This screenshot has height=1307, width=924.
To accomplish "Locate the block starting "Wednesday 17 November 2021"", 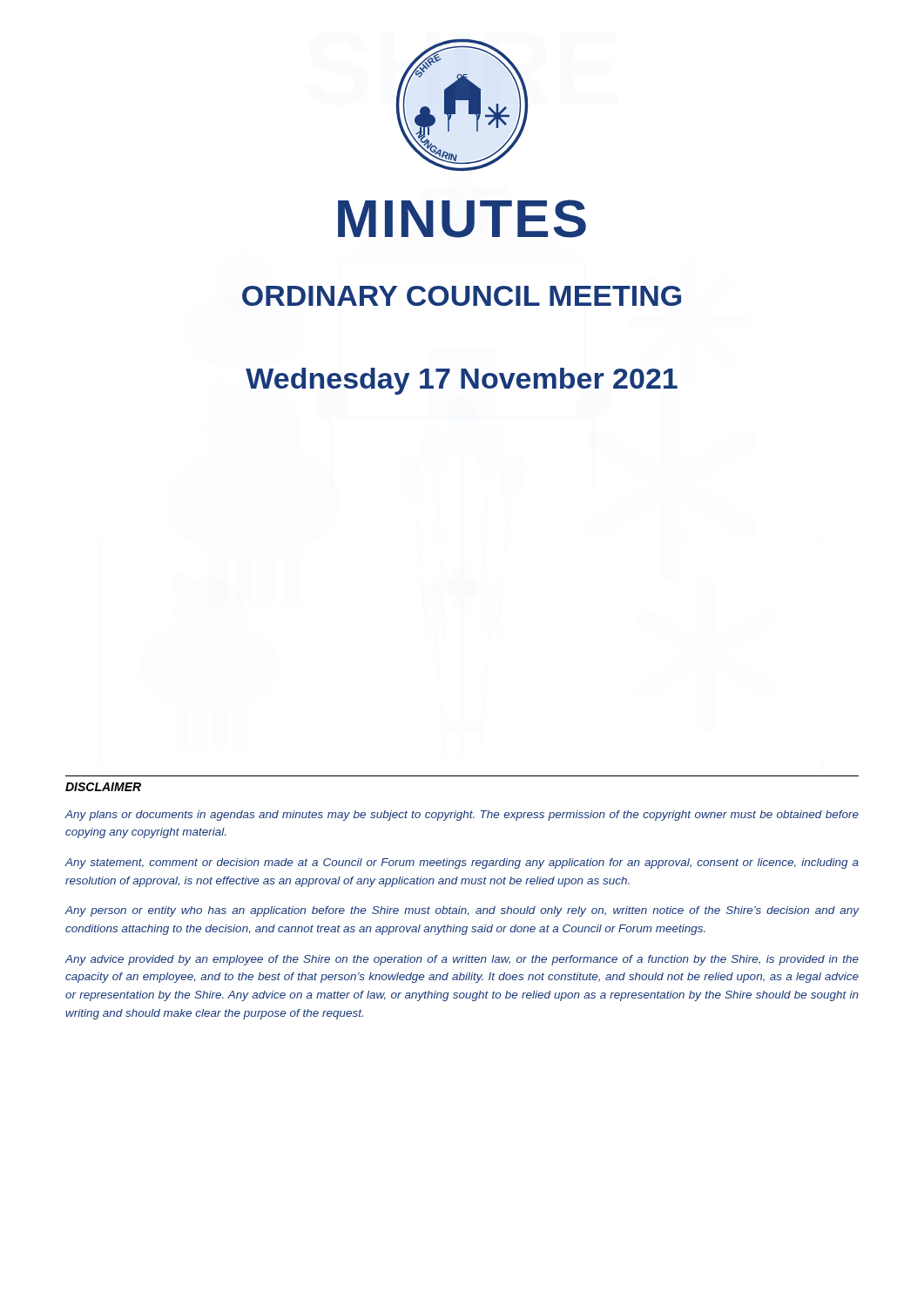I will coord(462,379).
